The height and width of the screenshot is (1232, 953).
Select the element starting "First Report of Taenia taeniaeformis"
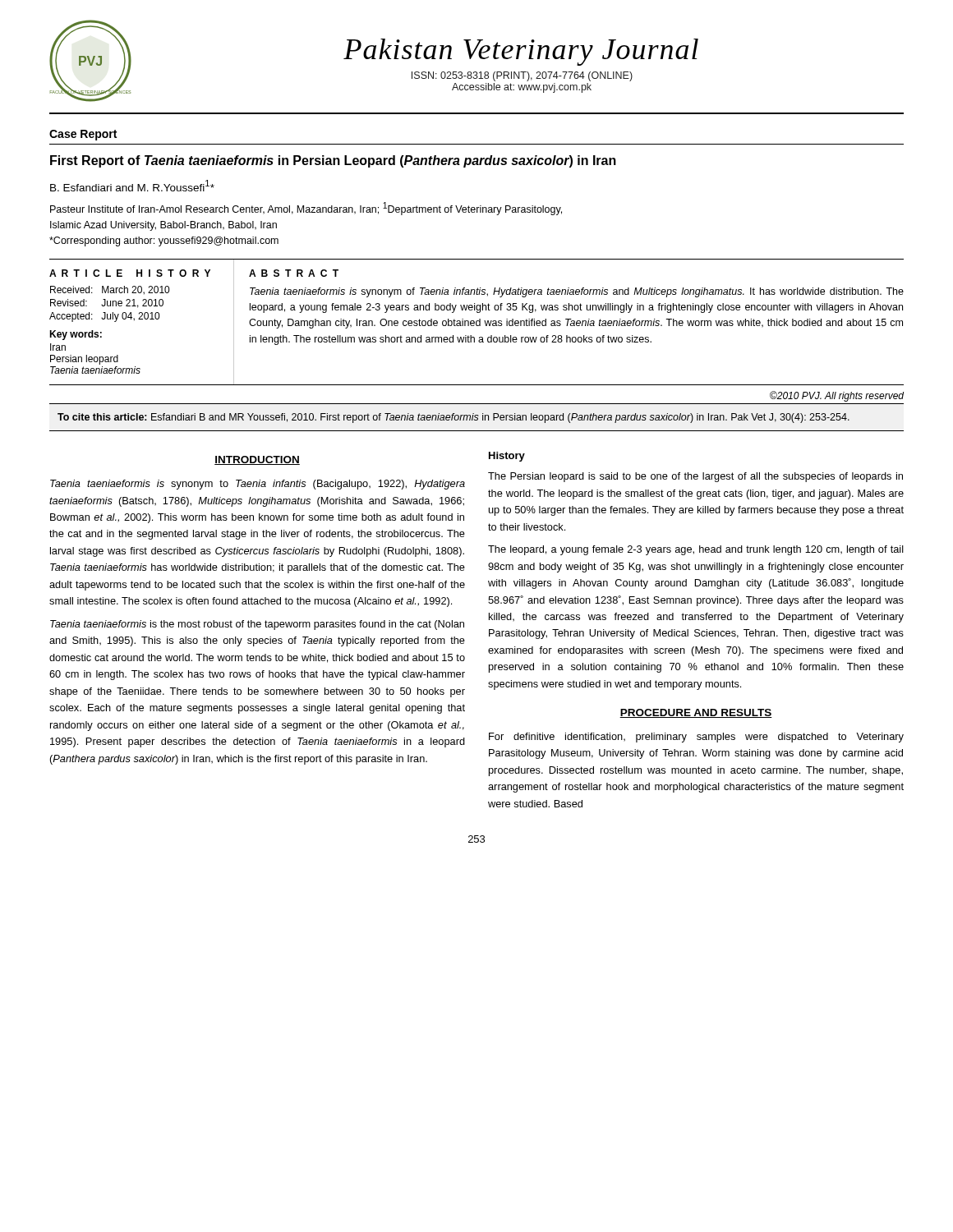(333, 161)
